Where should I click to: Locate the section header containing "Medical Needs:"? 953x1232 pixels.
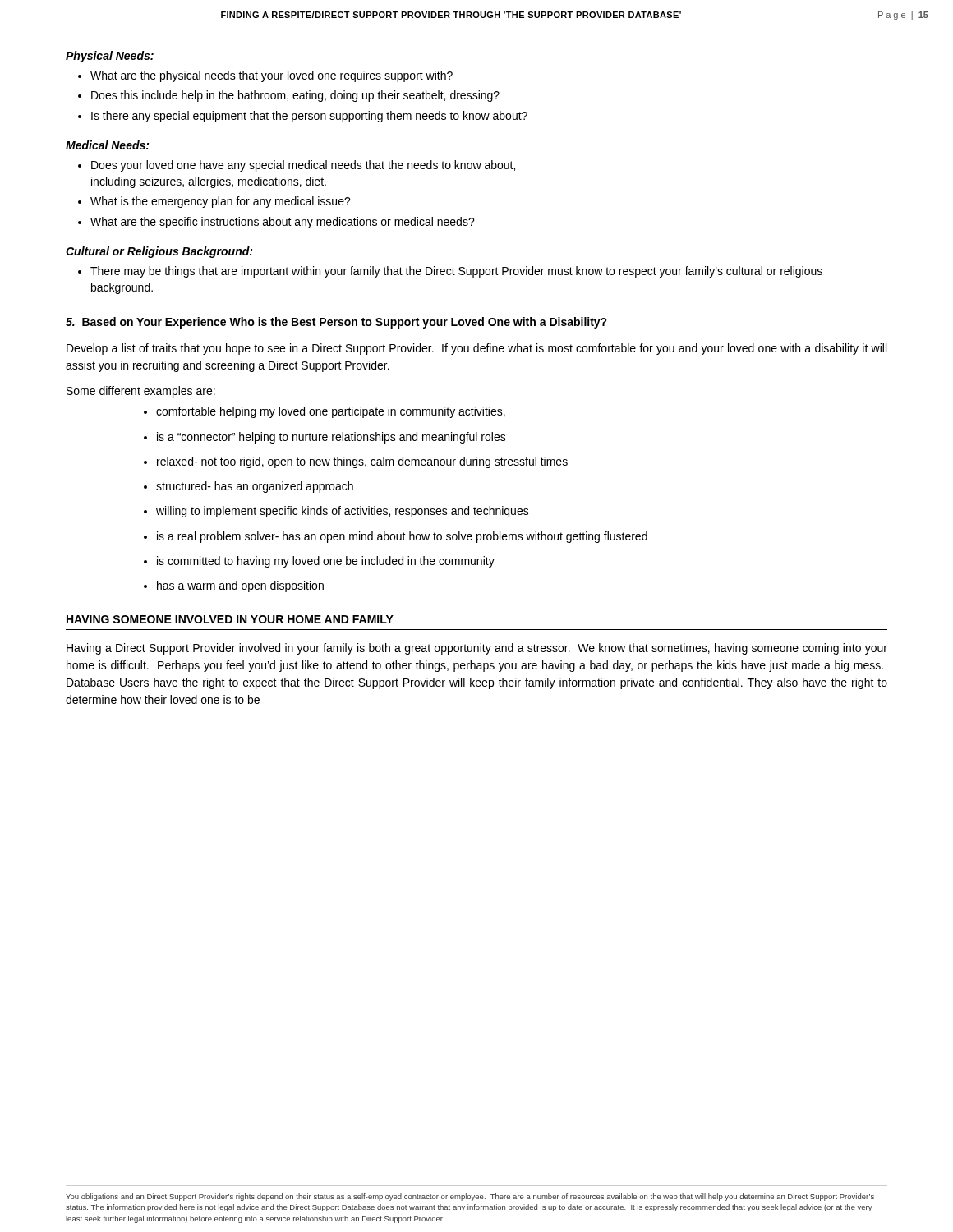pos(108,145)
